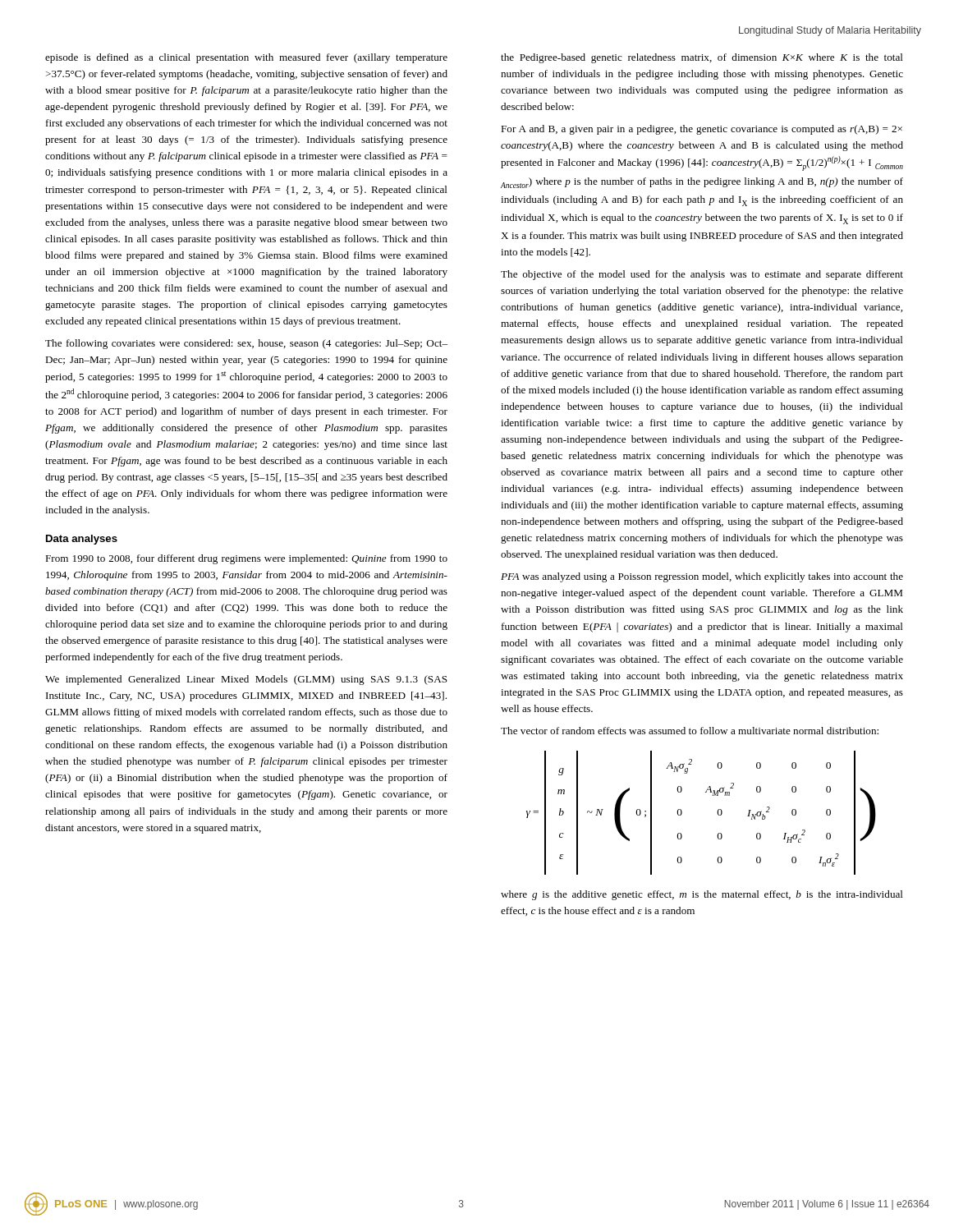Point to the block starting "We implemented Generalized Linear Mixed Models"
Image resolution: width=954 pixels, height=1232 pixels.
(x=246, y=753)
